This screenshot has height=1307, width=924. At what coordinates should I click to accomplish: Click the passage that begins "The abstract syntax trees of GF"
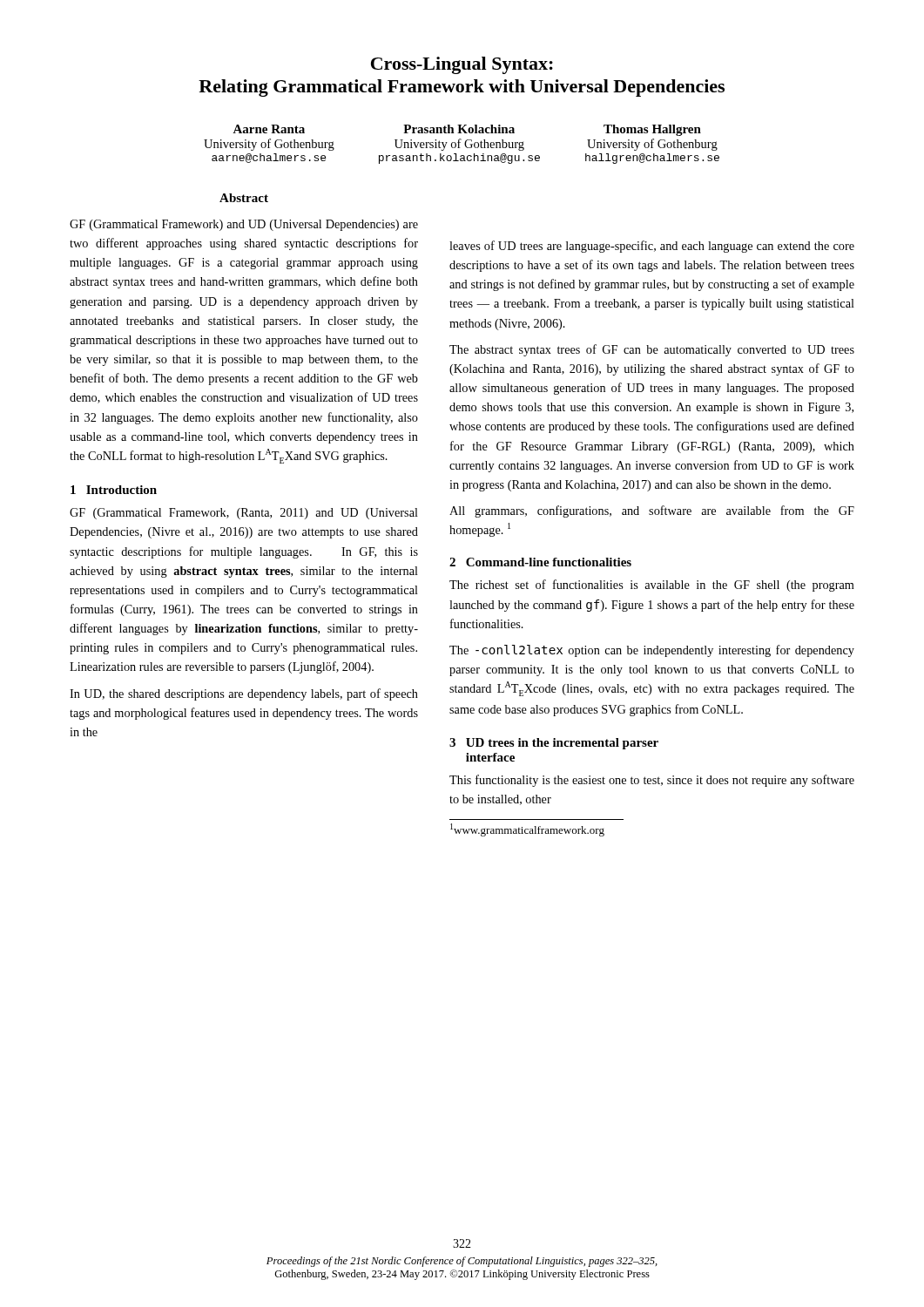[x=652, y=417]
